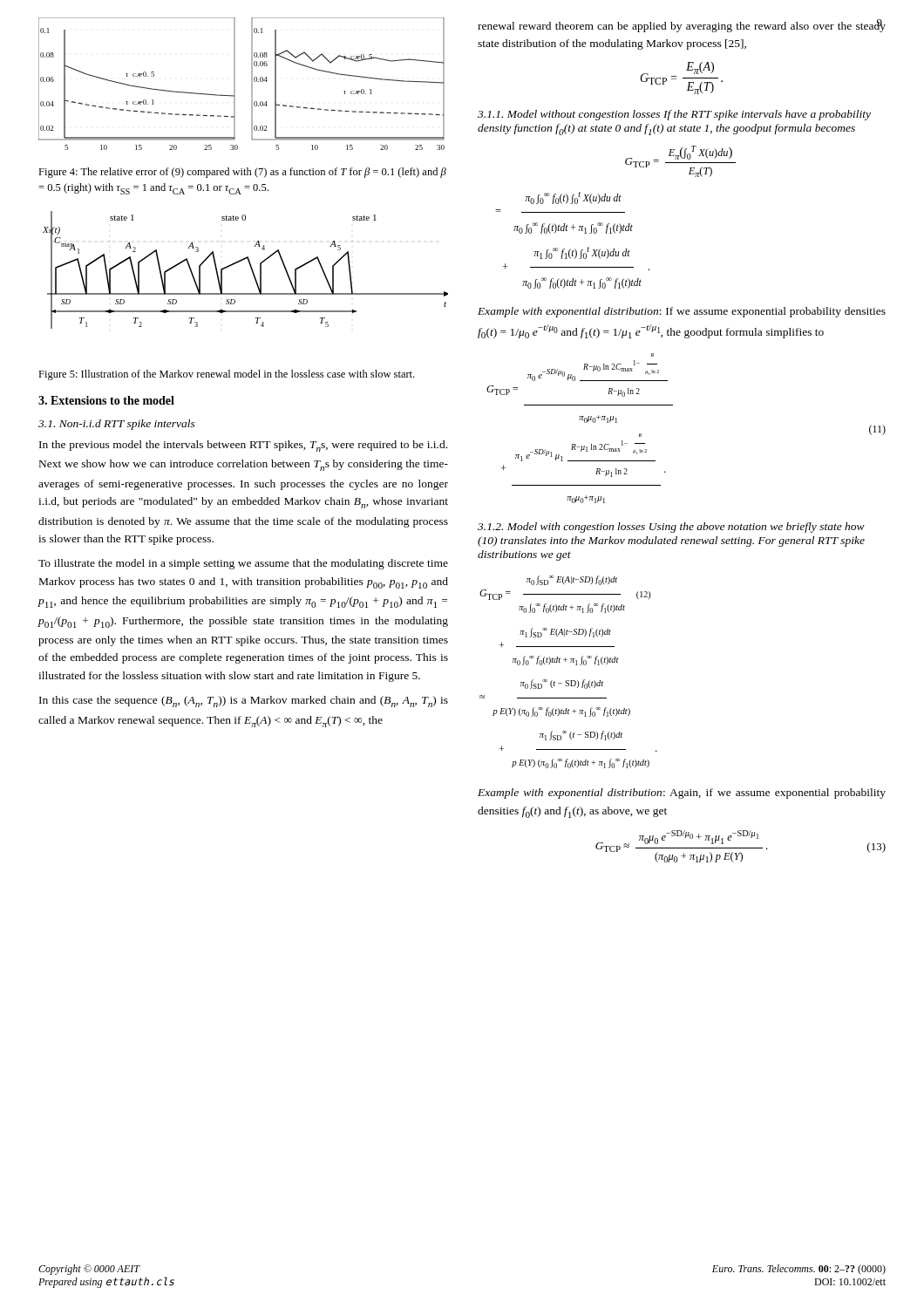The image size is (924, 1308).
Task: Find "GTCP = Eπ(∫0T X(u)du) Eπ(T)" on this page
Action: [680, 162]
